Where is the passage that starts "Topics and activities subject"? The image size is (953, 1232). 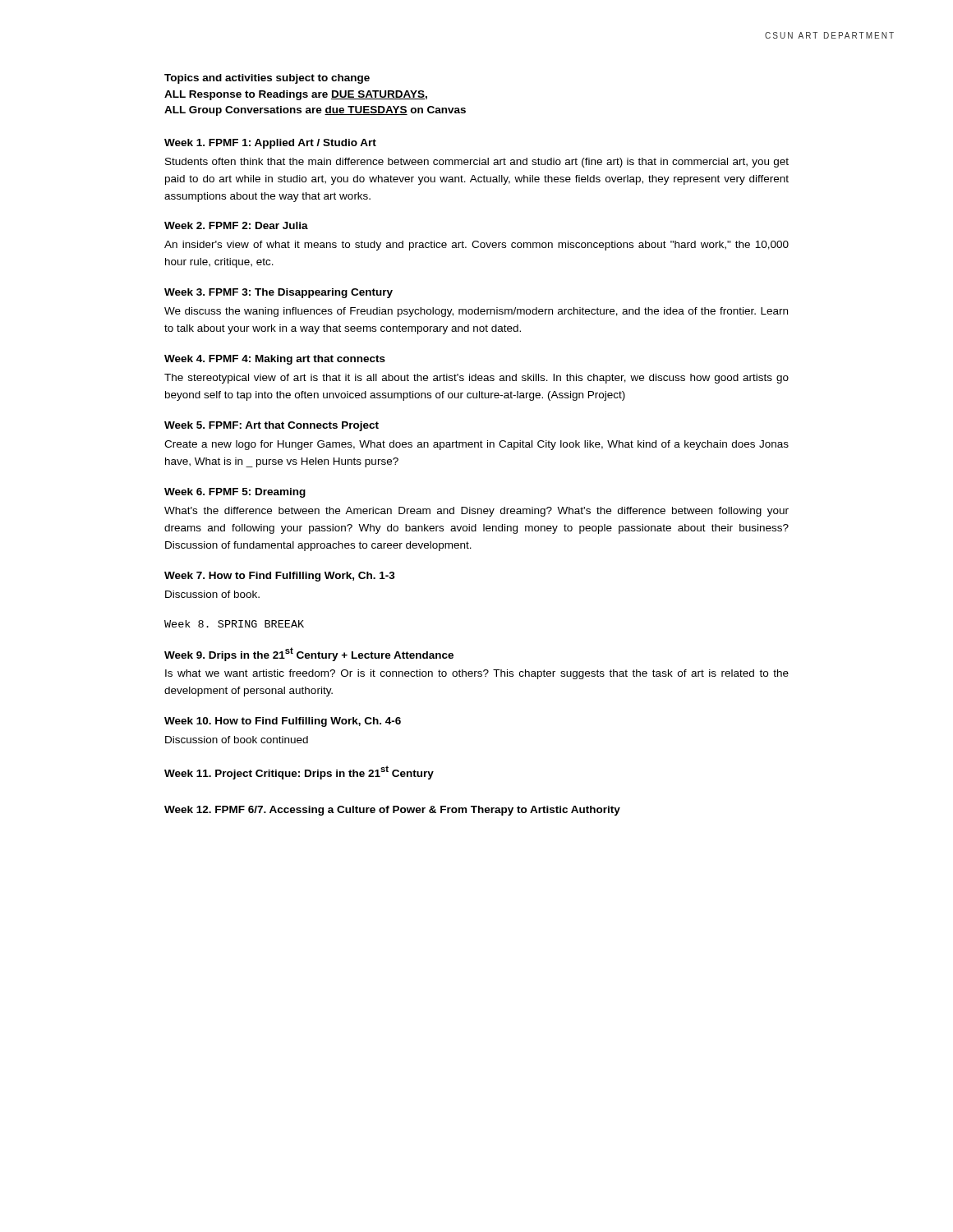267,79
